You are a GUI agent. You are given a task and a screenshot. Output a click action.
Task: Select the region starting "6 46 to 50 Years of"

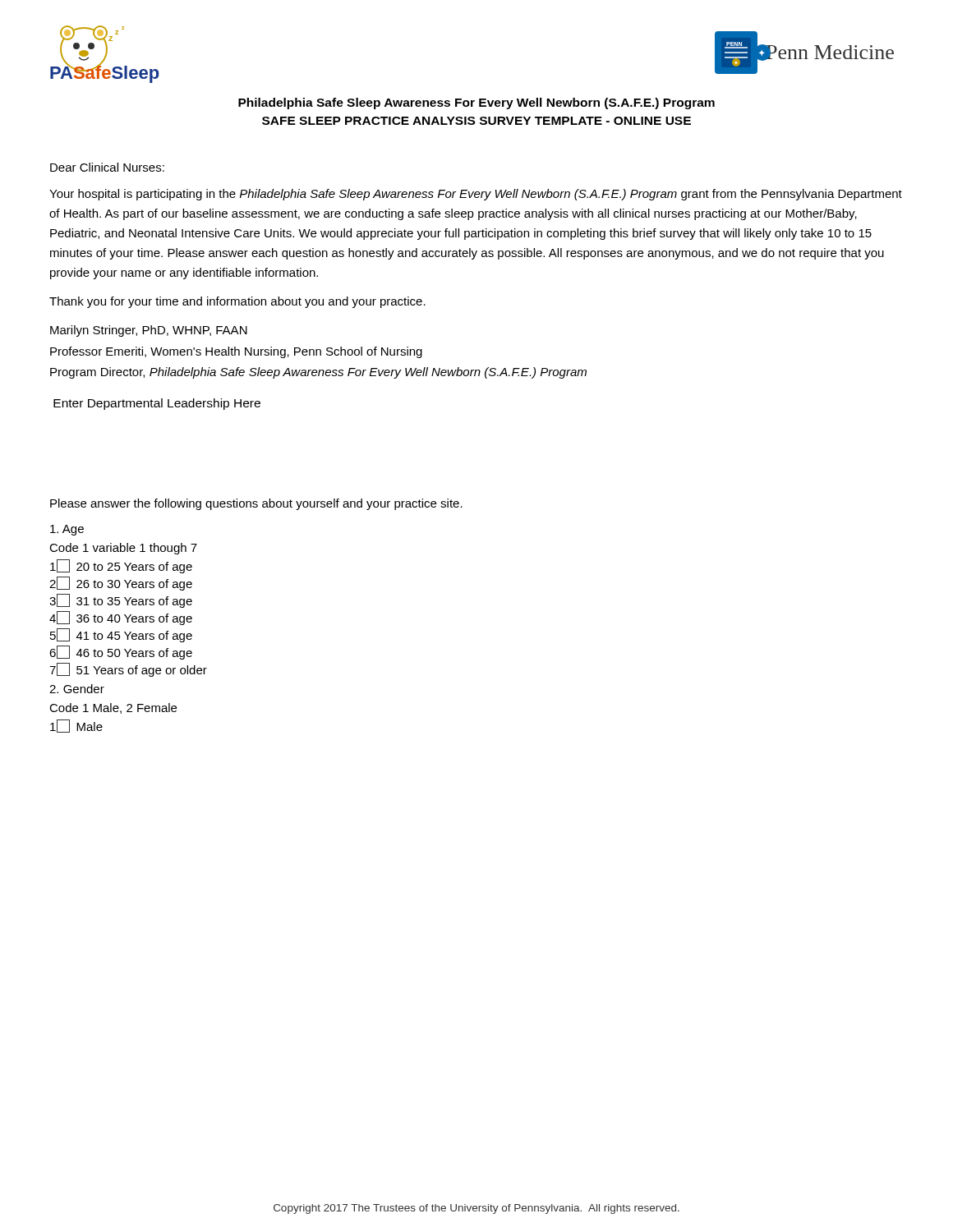pyautogui.click(x=121, y=652)
